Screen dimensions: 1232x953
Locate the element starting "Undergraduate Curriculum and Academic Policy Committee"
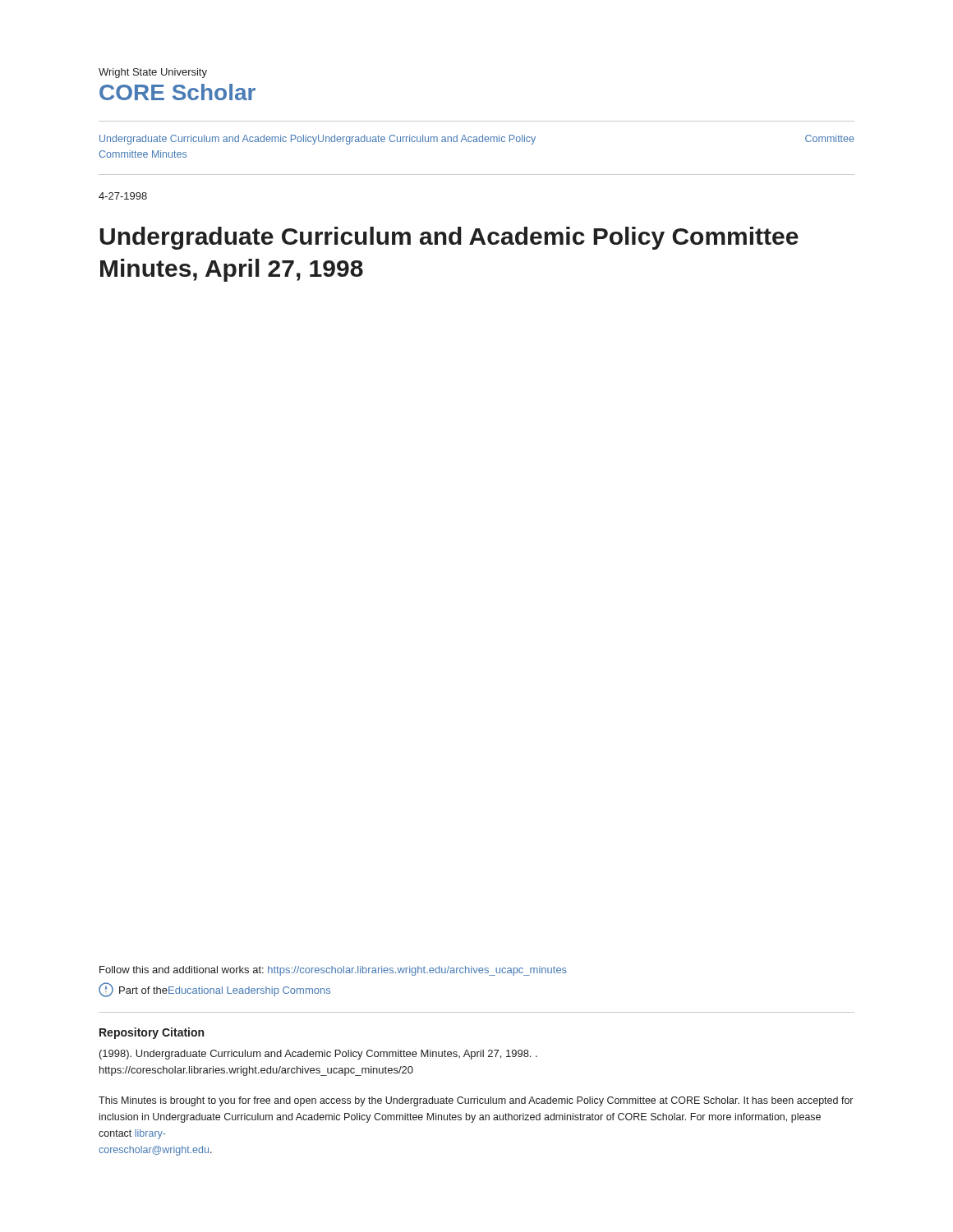pos(449,252)
